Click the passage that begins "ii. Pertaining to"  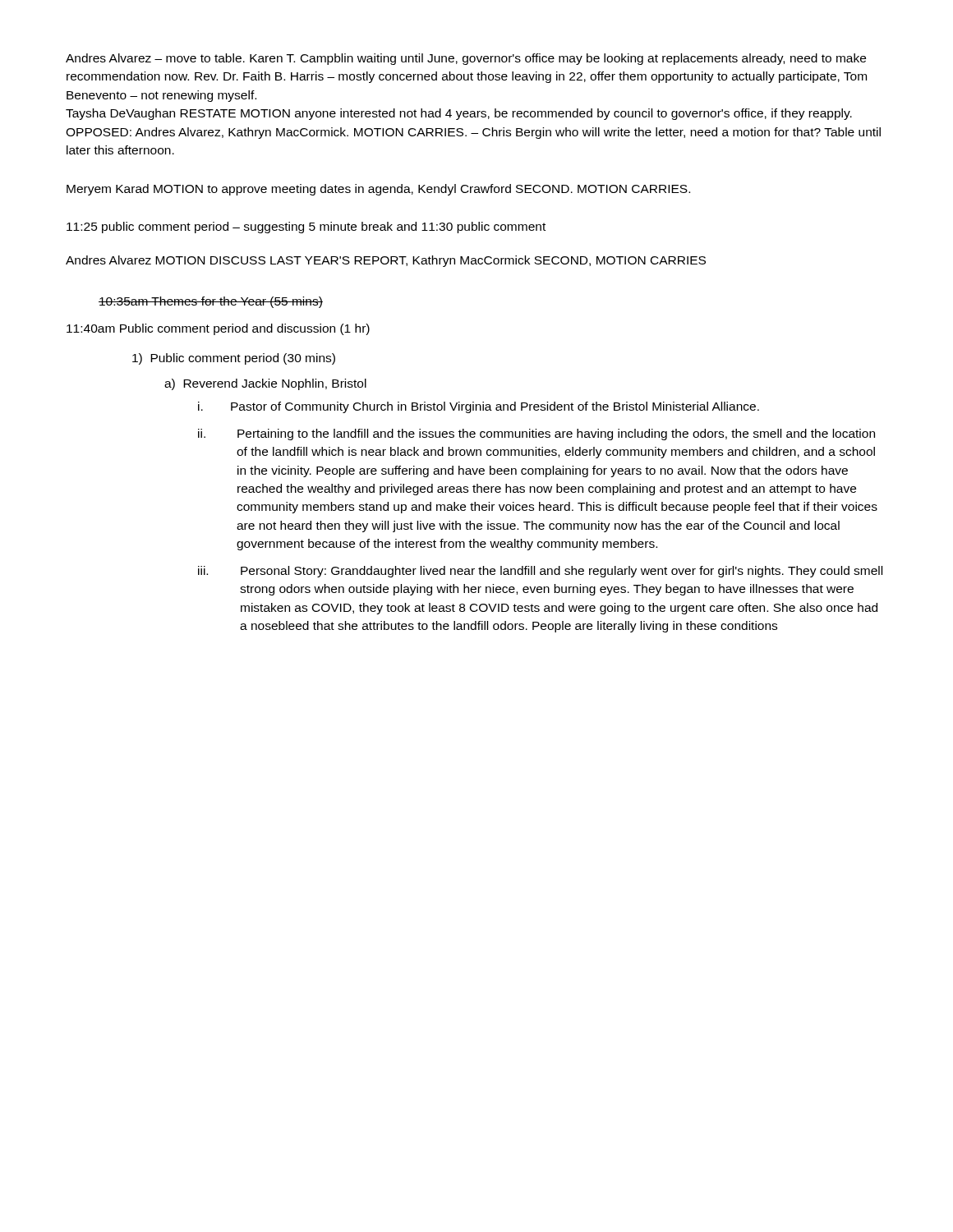point(542,489)
